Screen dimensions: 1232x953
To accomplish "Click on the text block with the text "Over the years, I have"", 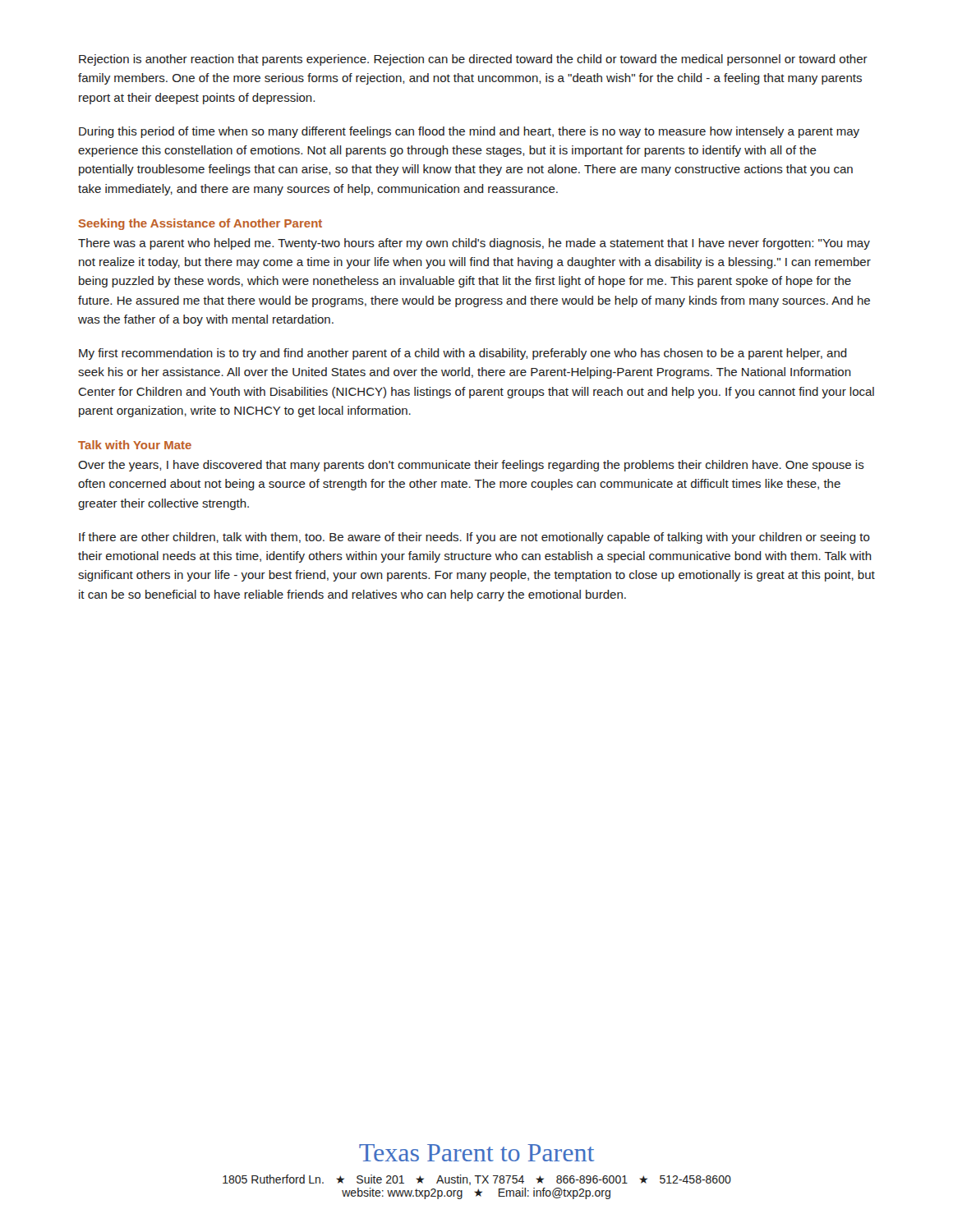I will tap(471, 484).
